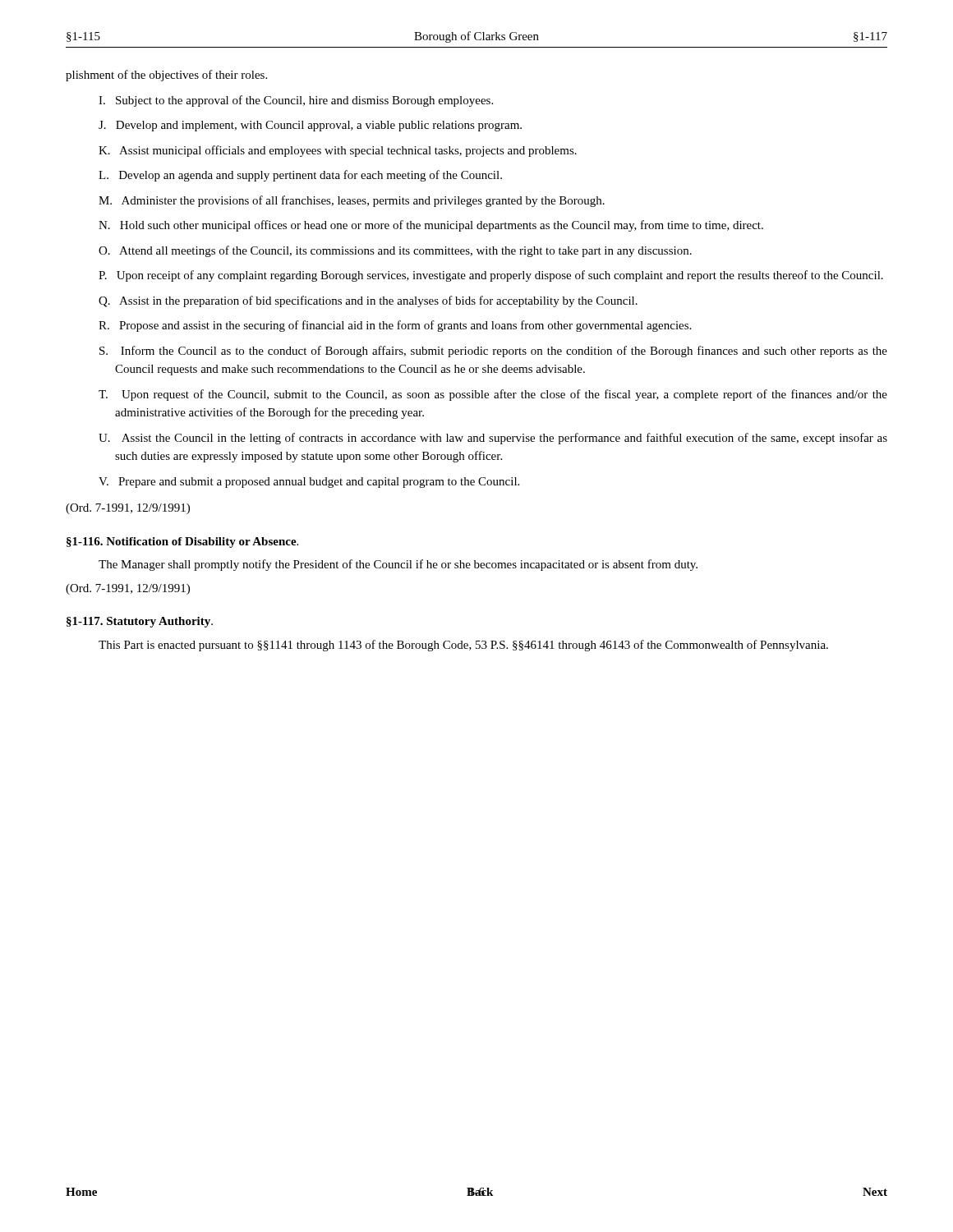Point to "§1-117. Statutory Authority."
The height and width of the screenshot is (1232, 953).
pyautogui.click(x=140, y=621)
